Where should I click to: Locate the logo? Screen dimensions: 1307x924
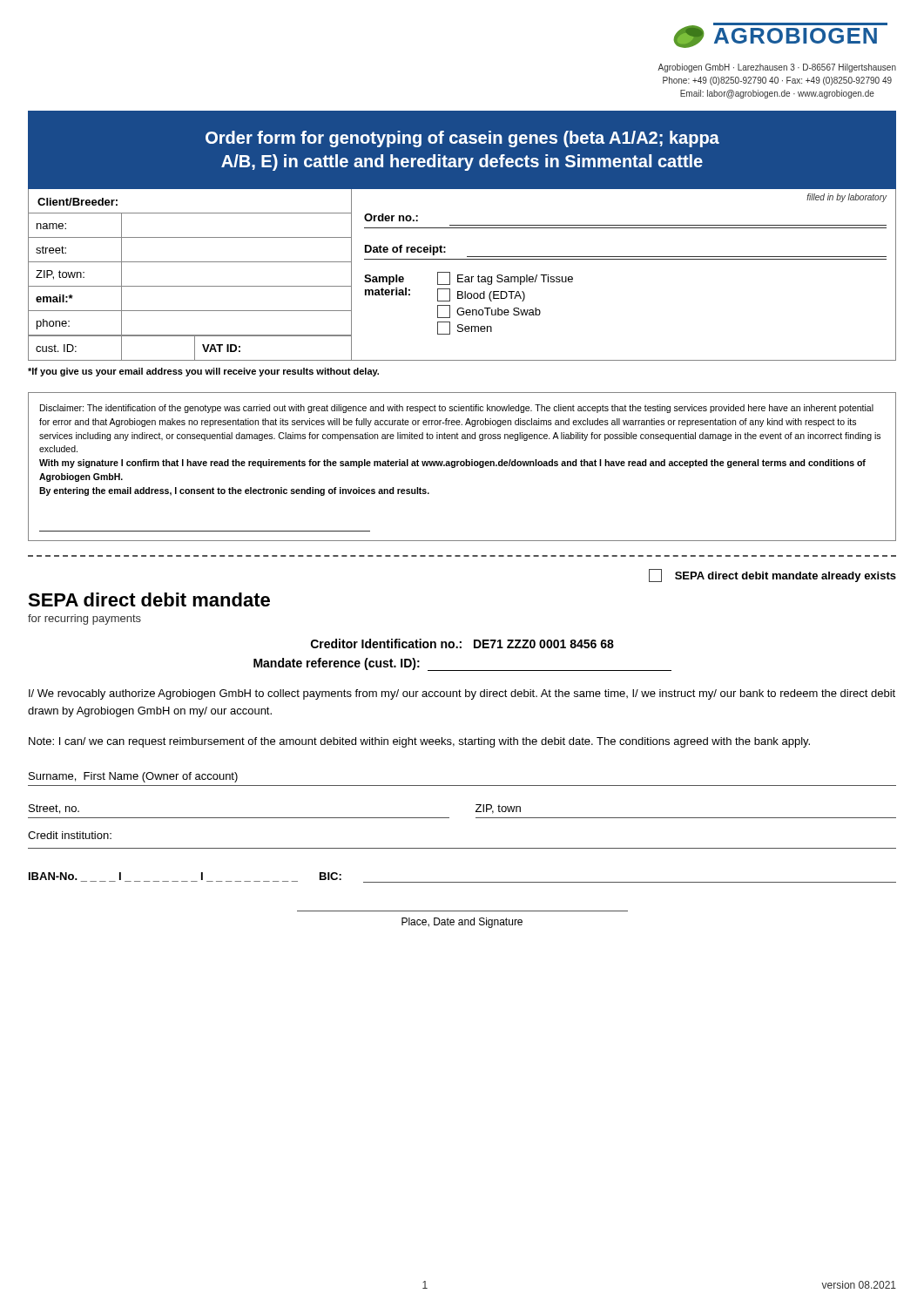462,50
